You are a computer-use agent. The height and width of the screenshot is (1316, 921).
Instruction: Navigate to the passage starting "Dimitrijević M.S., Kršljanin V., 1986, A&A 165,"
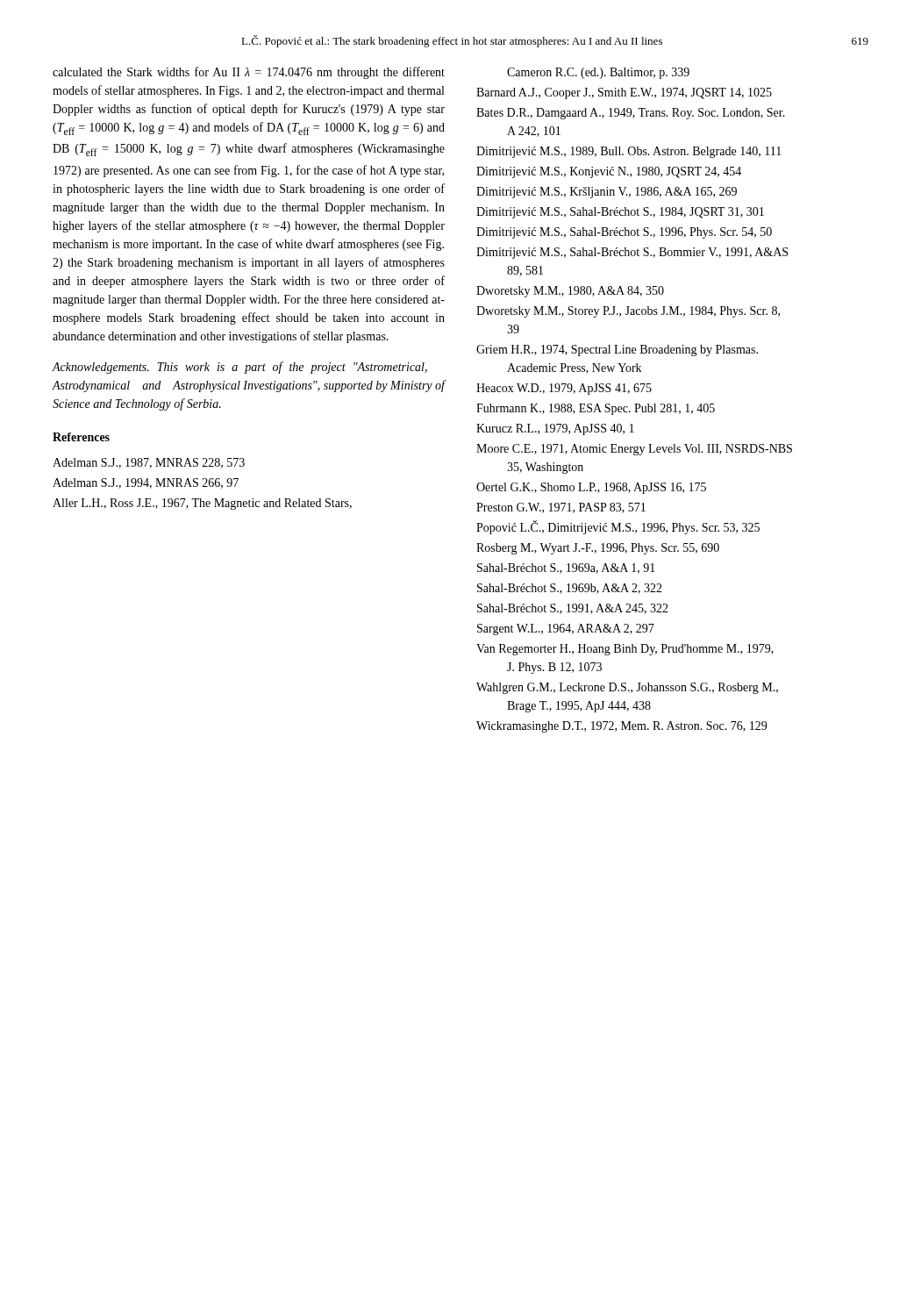pyautogui.click(x=607, y=192)
